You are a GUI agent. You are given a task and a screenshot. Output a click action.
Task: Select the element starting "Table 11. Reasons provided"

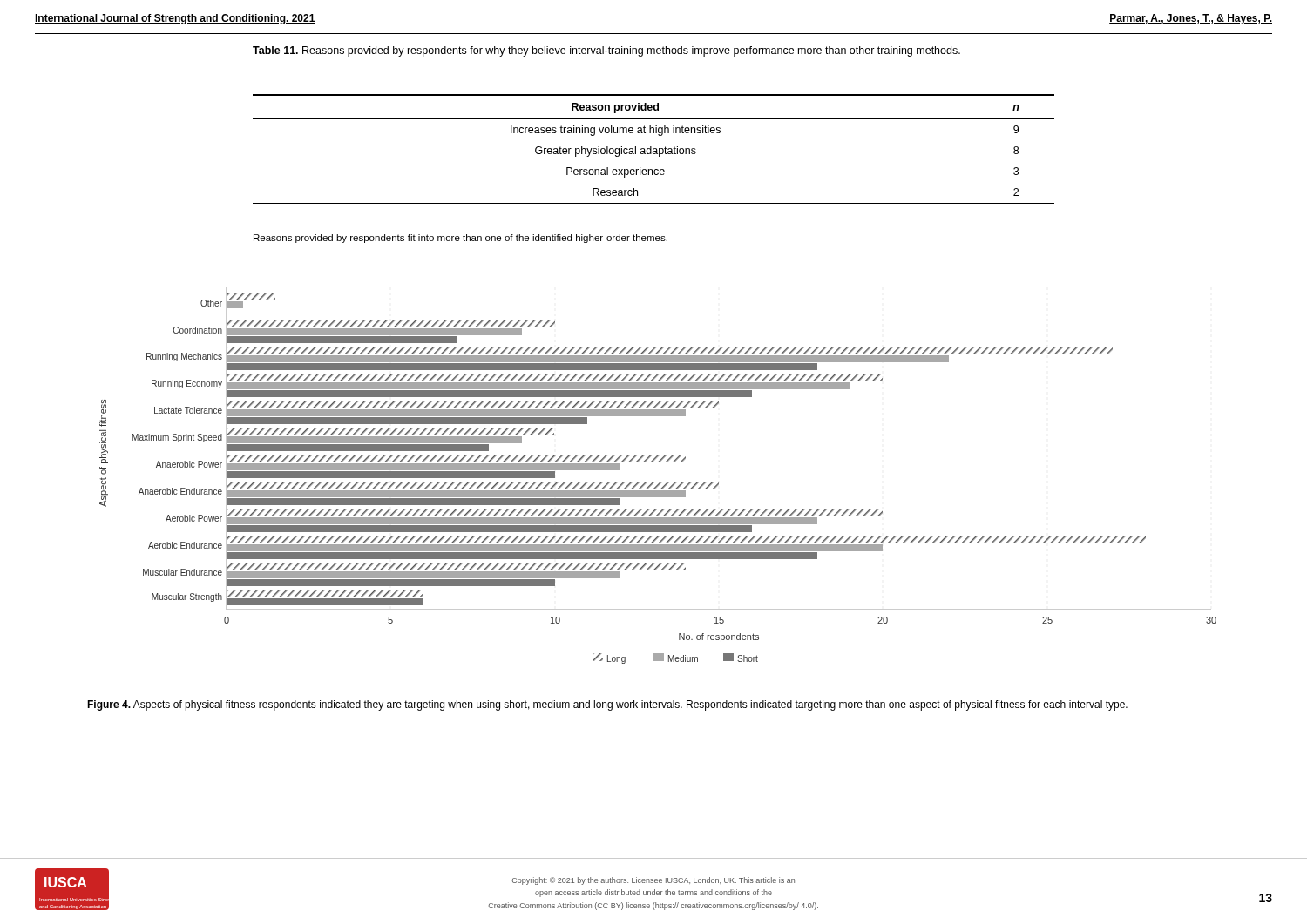point(607,51)
